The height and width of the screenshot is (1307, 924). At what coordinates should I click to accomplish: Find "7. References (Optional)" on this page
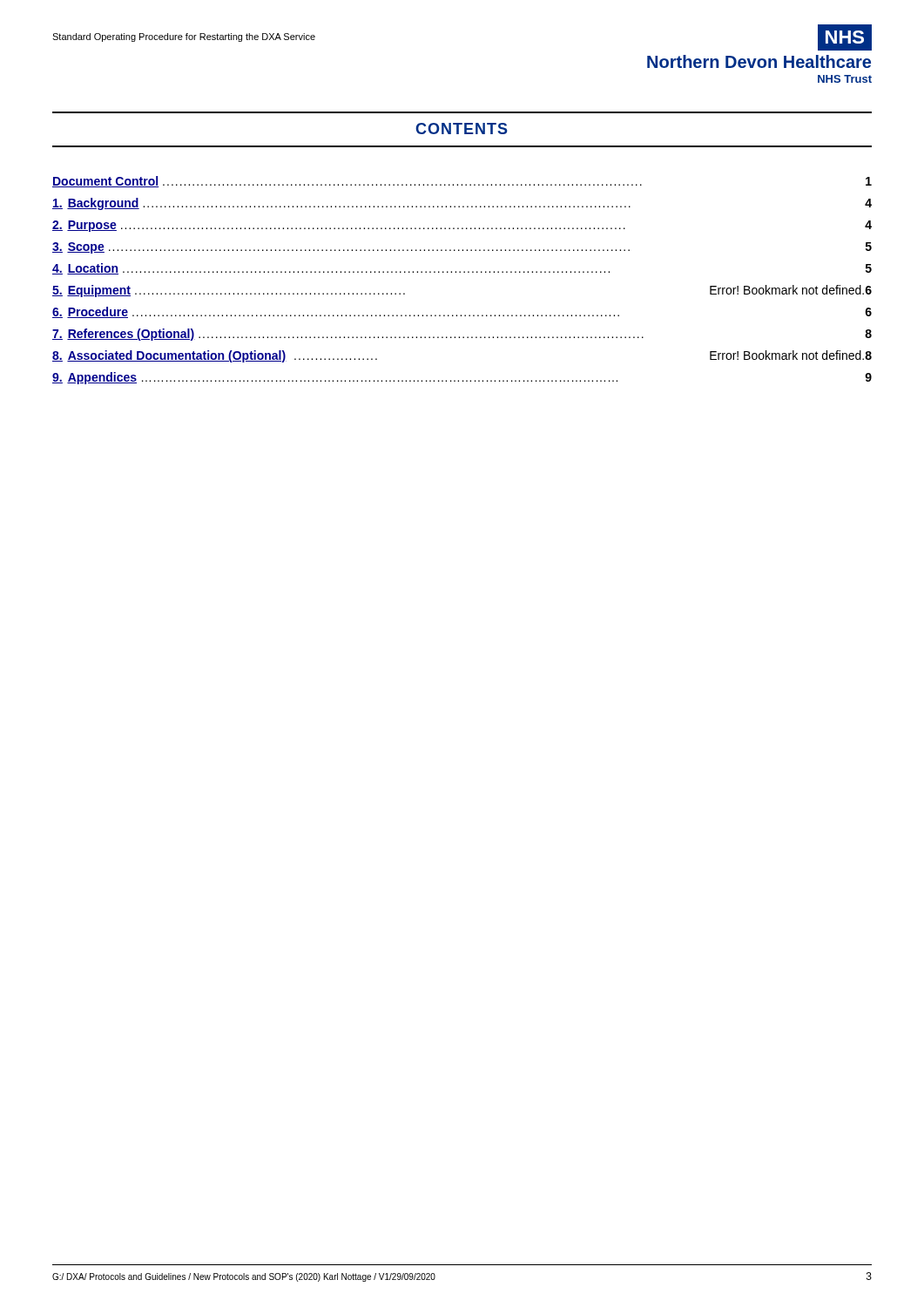point(462,335)
